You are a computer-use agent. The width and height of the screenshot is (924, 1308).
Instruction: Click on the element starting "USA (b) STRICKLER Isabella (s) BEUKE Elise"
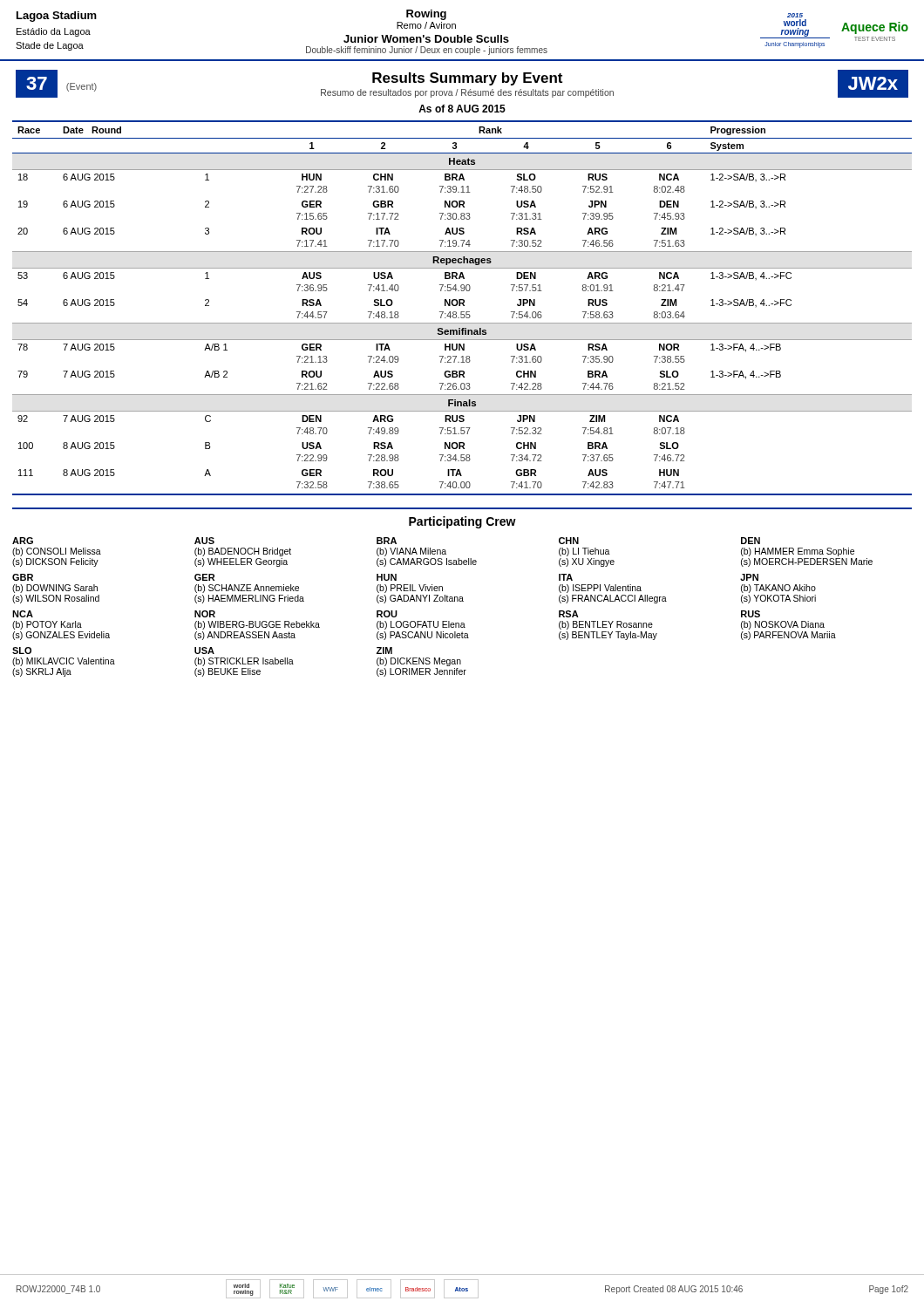[280, 661]
